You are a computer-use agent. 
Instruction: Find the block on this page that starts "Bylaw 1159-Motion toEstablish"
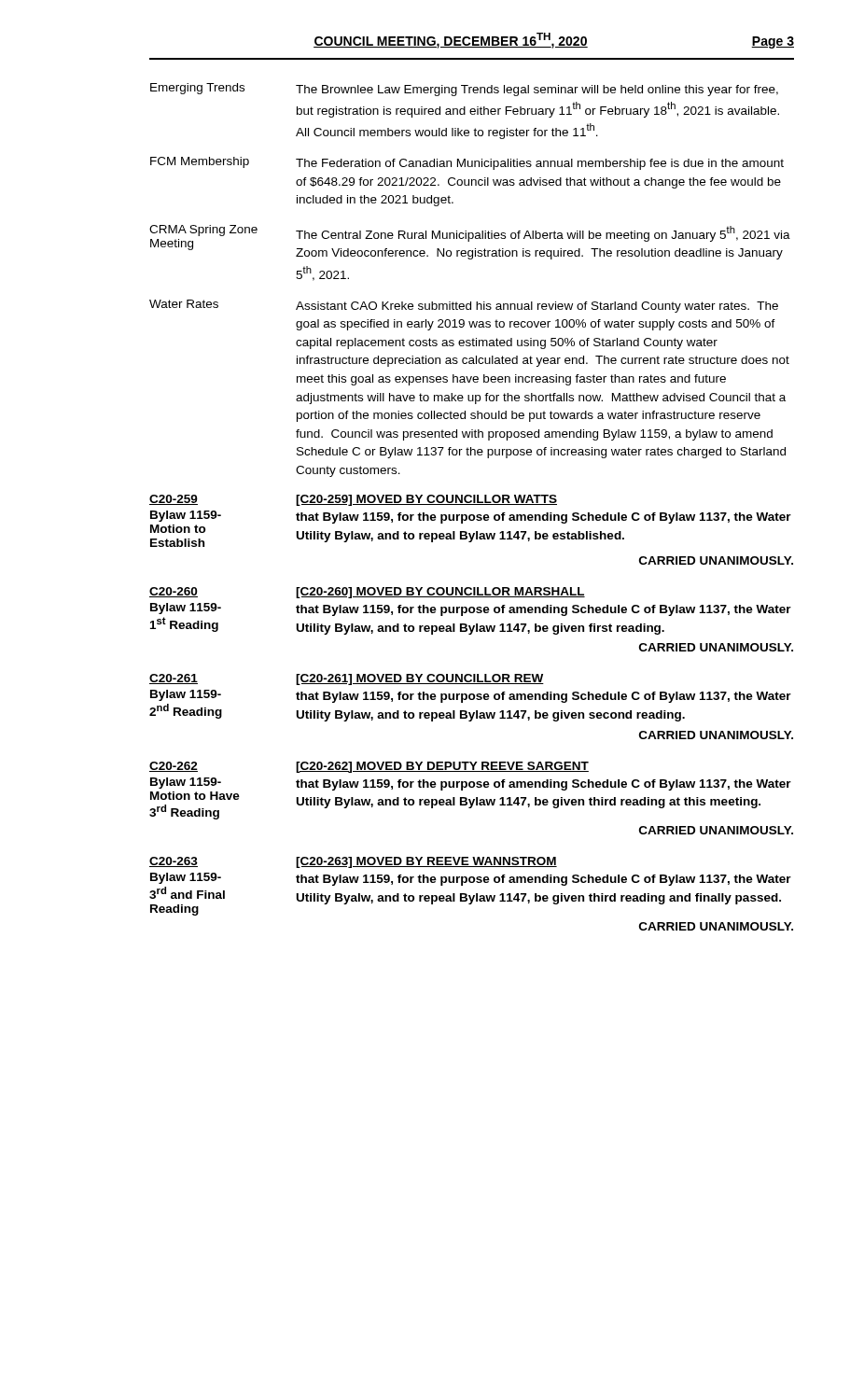pyautogui.click(x=472, y=529)
